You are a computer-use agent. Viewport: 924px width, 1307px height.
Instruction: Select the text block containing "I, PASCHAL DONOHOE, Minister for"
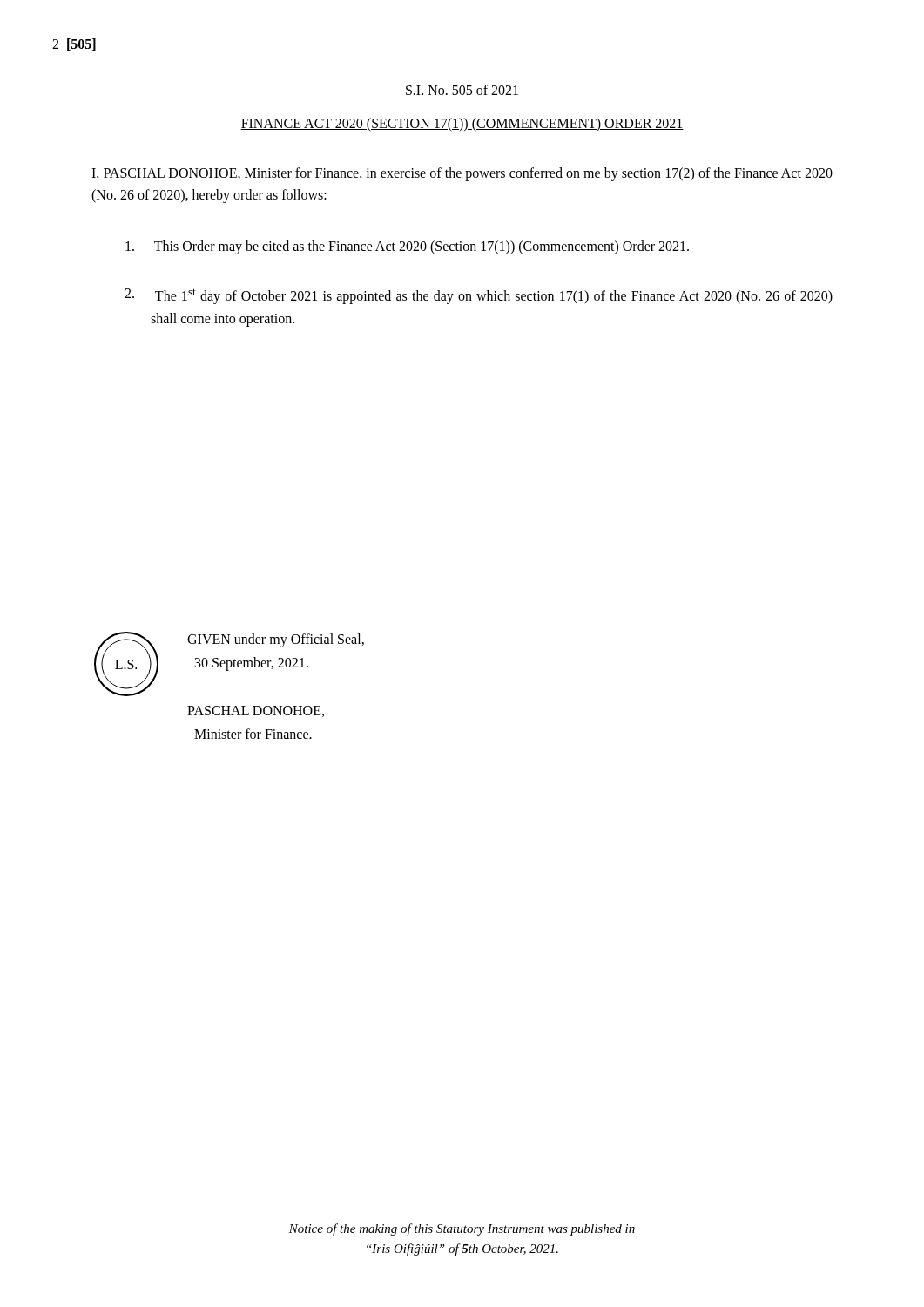[x=462, y=184]
